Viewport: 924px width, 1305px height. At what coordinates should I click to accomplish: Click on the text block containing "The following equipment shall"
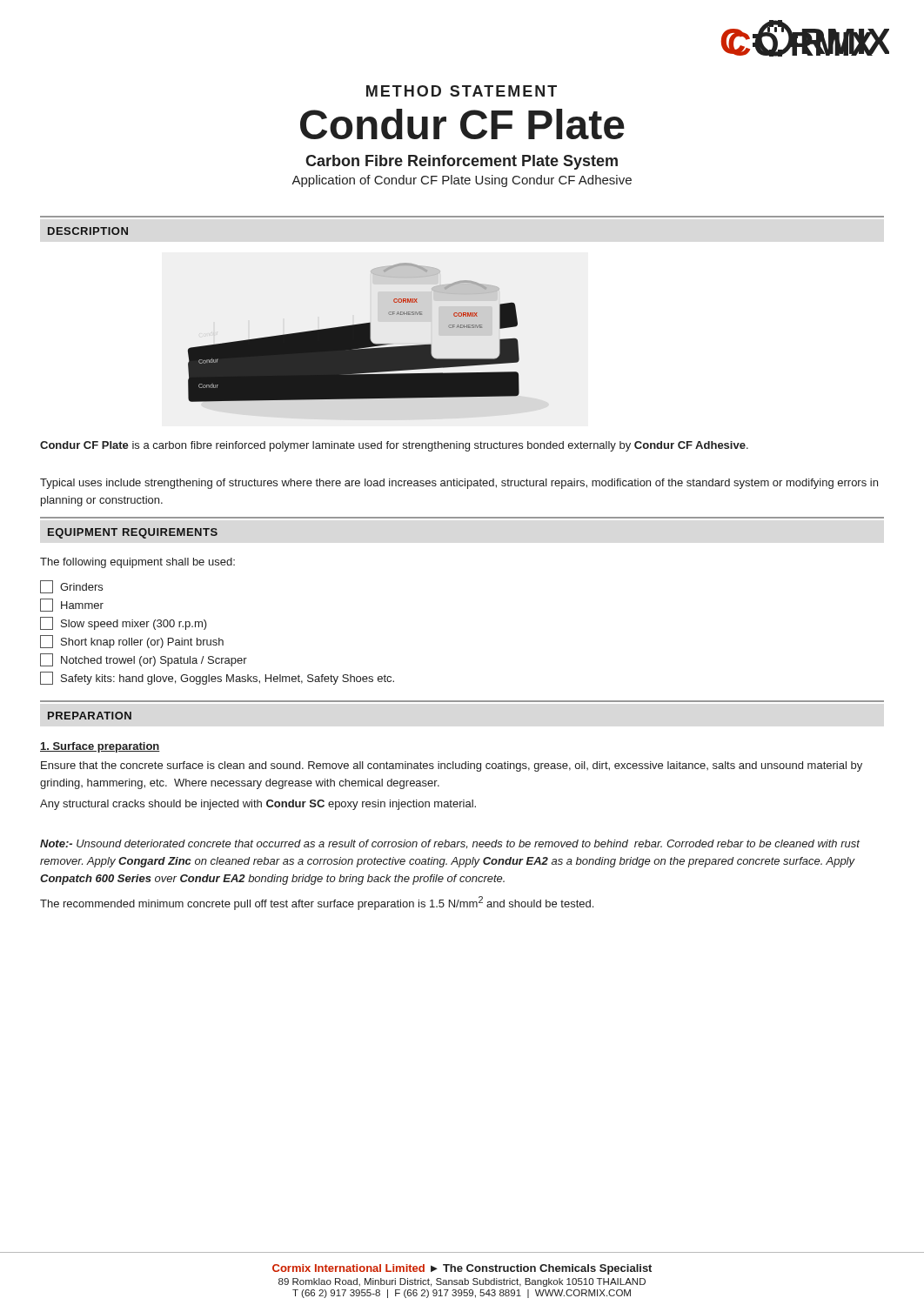coord(138,562)
